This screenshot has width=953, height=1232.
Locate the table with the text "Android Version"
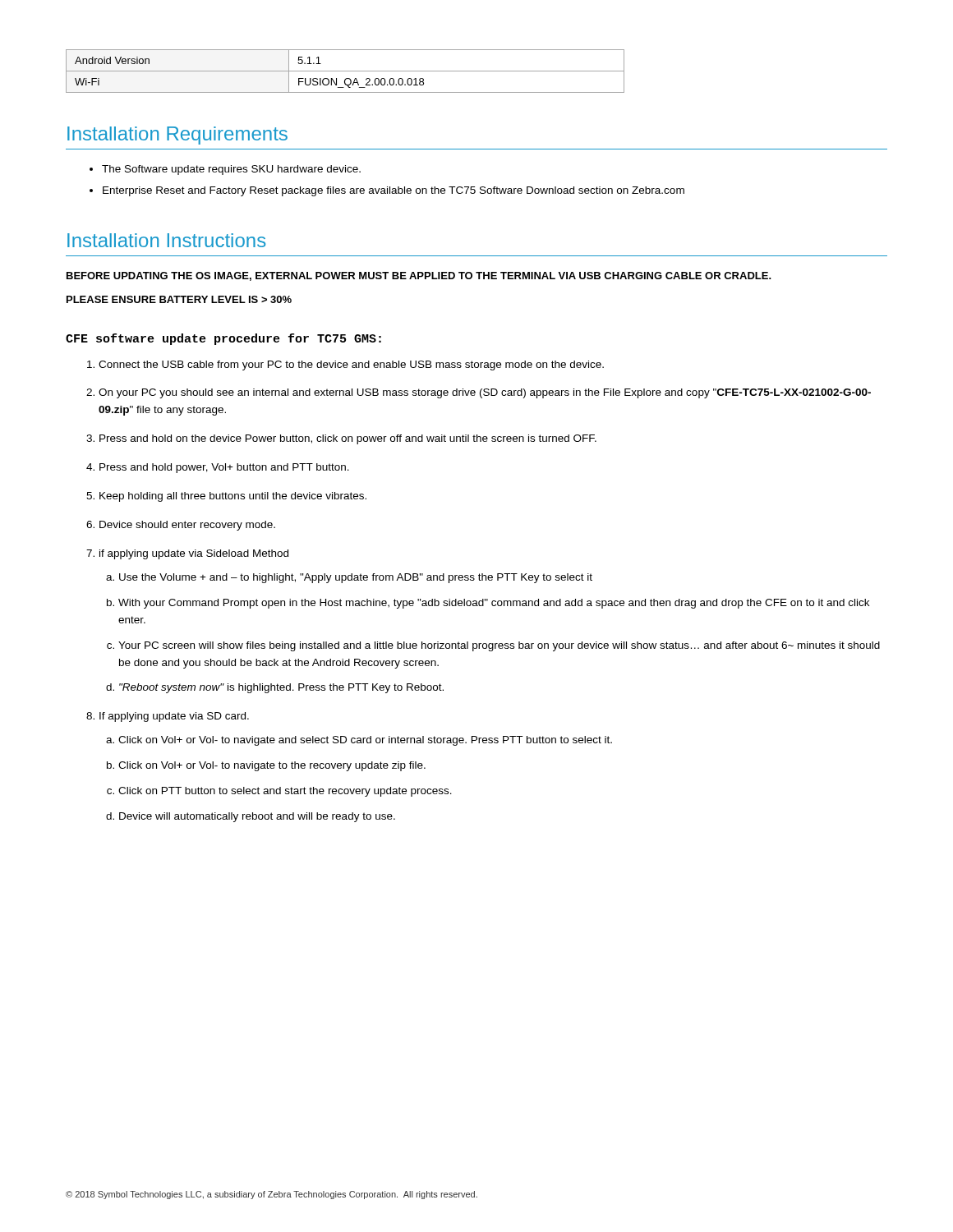click(476, 71)
